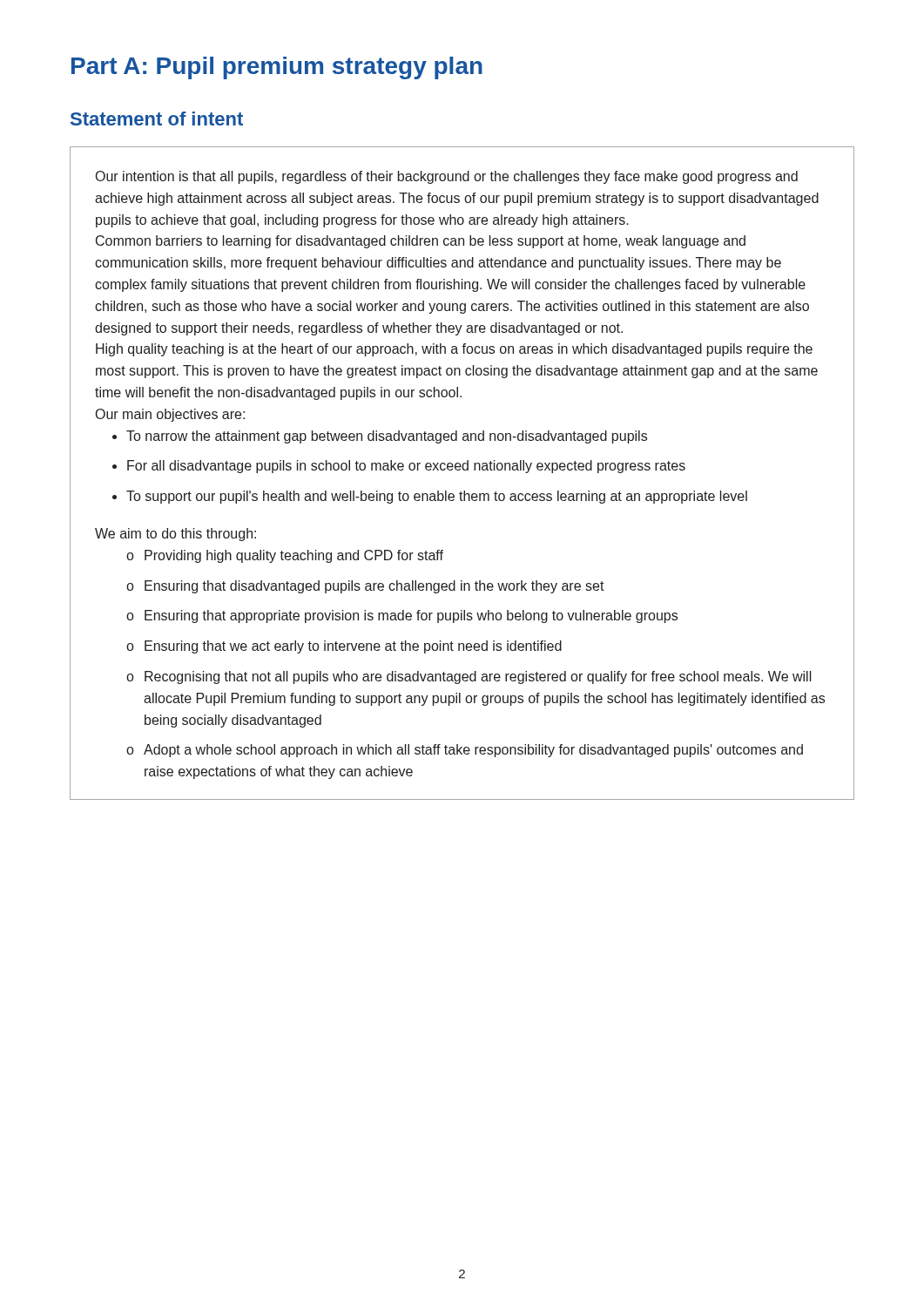Viewport: 924px width, 1307px height.
Task: Select the section header that reads "Statement of intent"
Action: pos(157,119)
